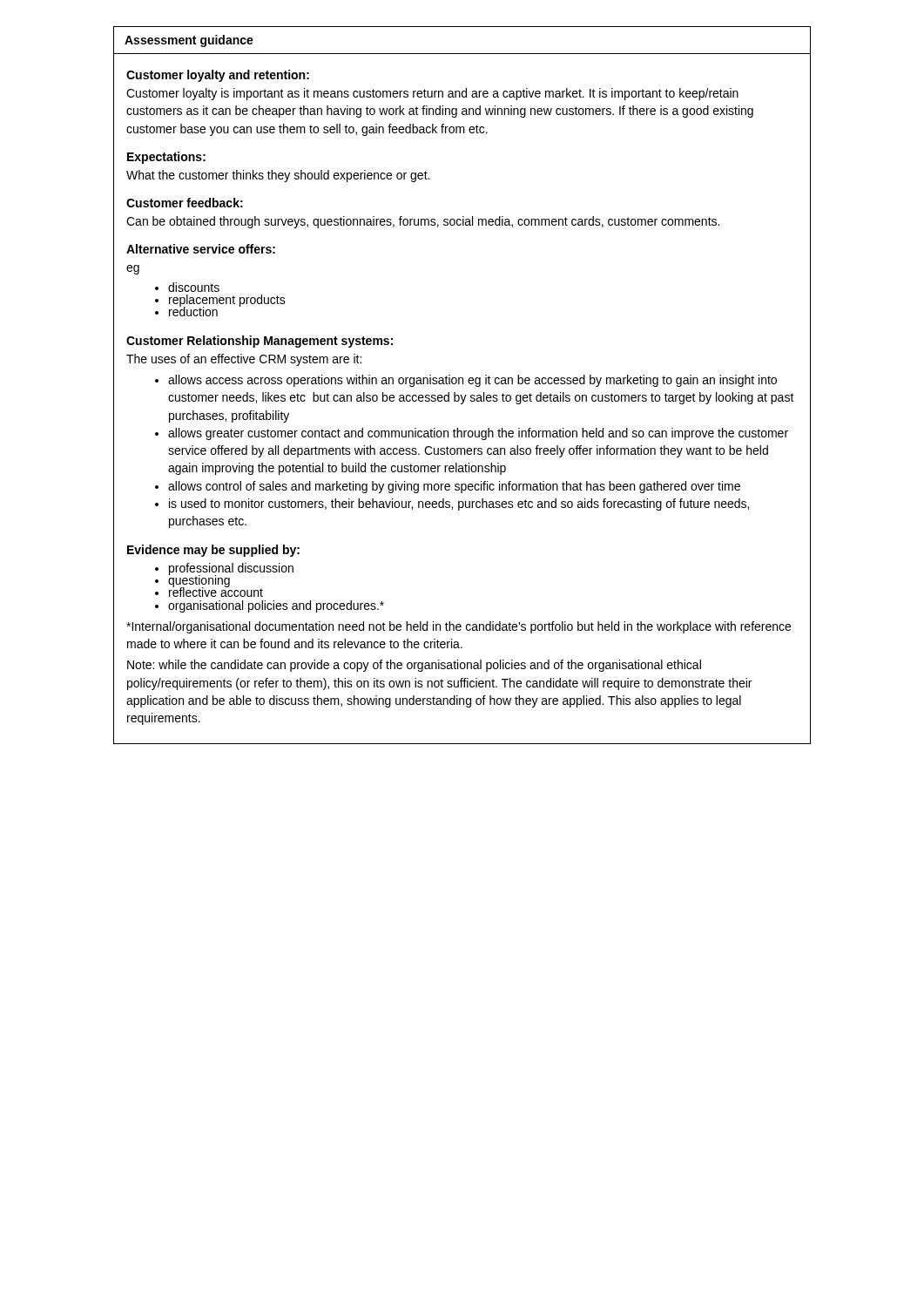
Task: Click where it says "Customer Relationship Management systems:"
Action: [x=260, y=340]
